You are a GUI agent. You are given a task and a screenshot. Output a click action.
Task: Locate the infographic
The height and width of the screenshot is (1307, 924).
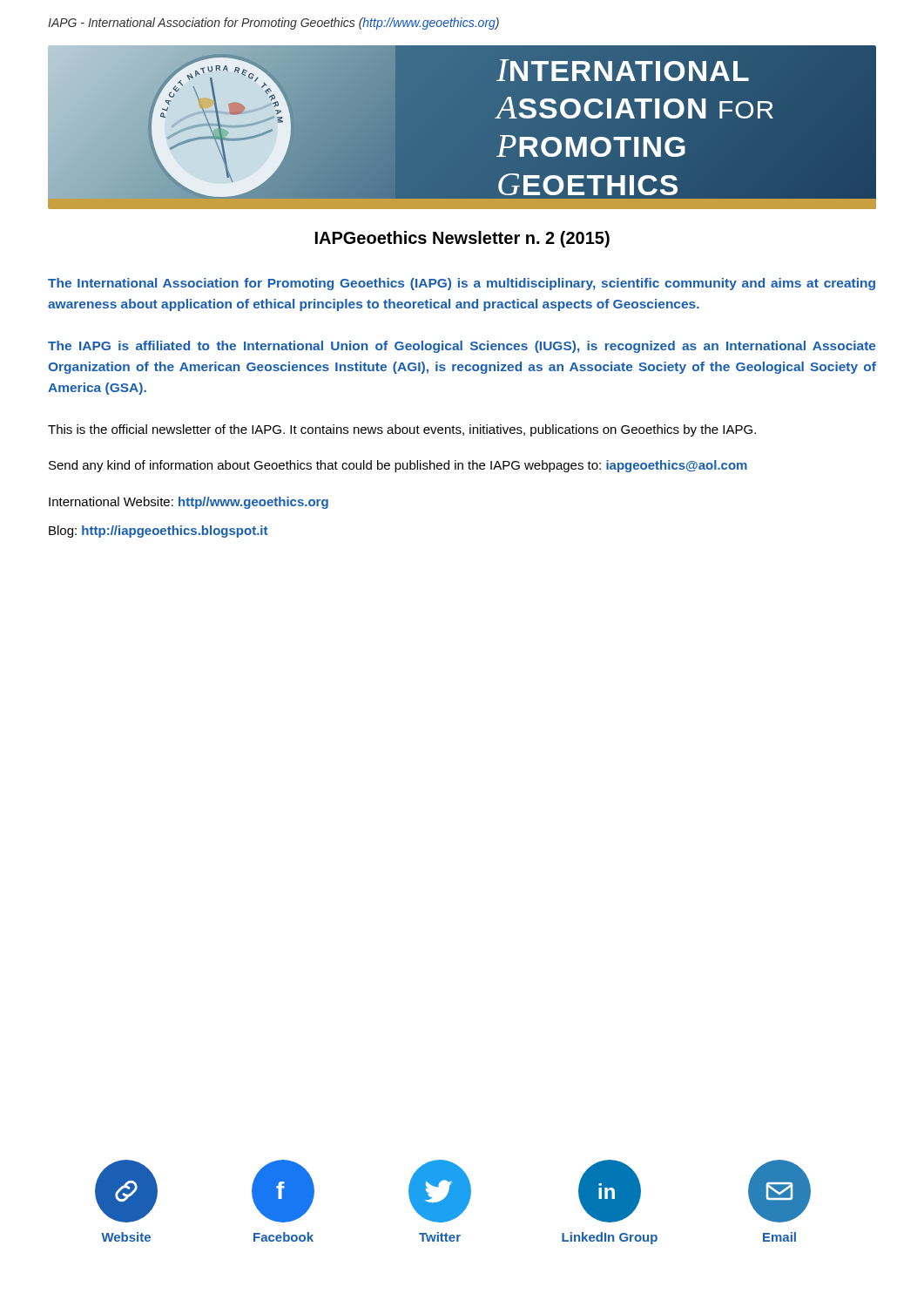462,1202
